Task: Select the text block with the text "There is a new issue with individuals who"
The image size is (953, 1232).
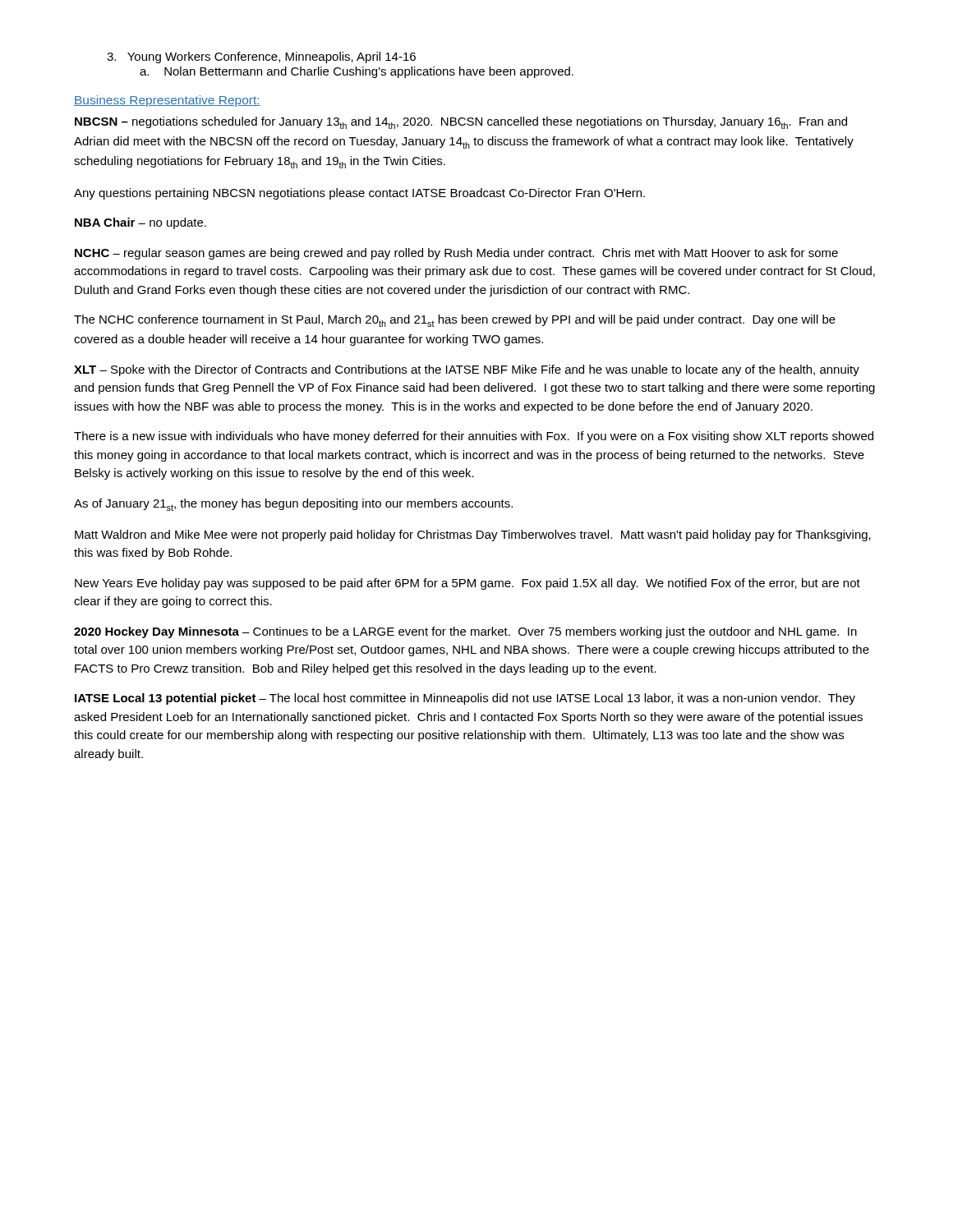Action: tap(474, 454)
